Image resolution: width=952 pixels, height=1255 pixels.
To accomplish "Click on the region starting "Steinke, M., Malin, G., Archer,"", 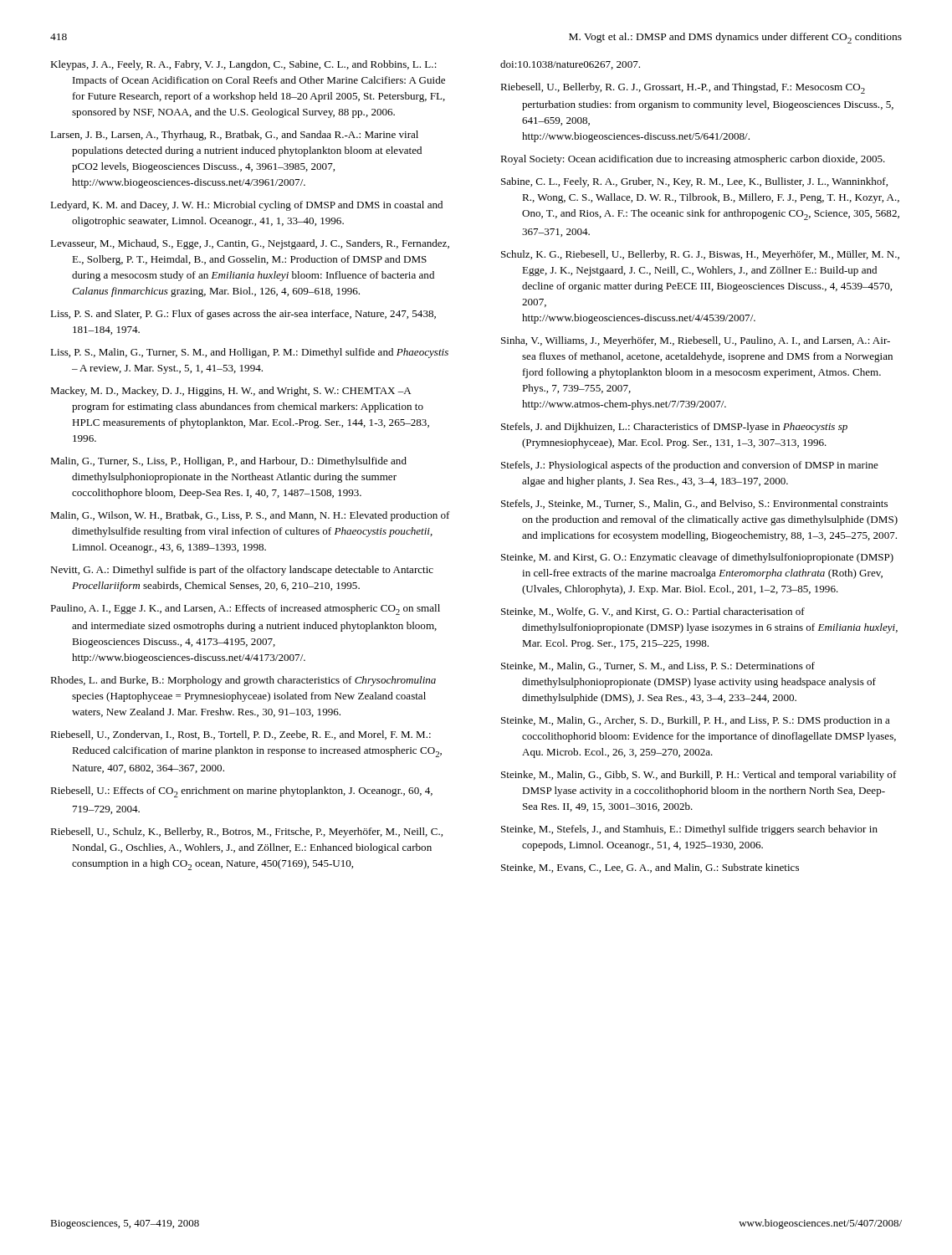I will point(698,736).
